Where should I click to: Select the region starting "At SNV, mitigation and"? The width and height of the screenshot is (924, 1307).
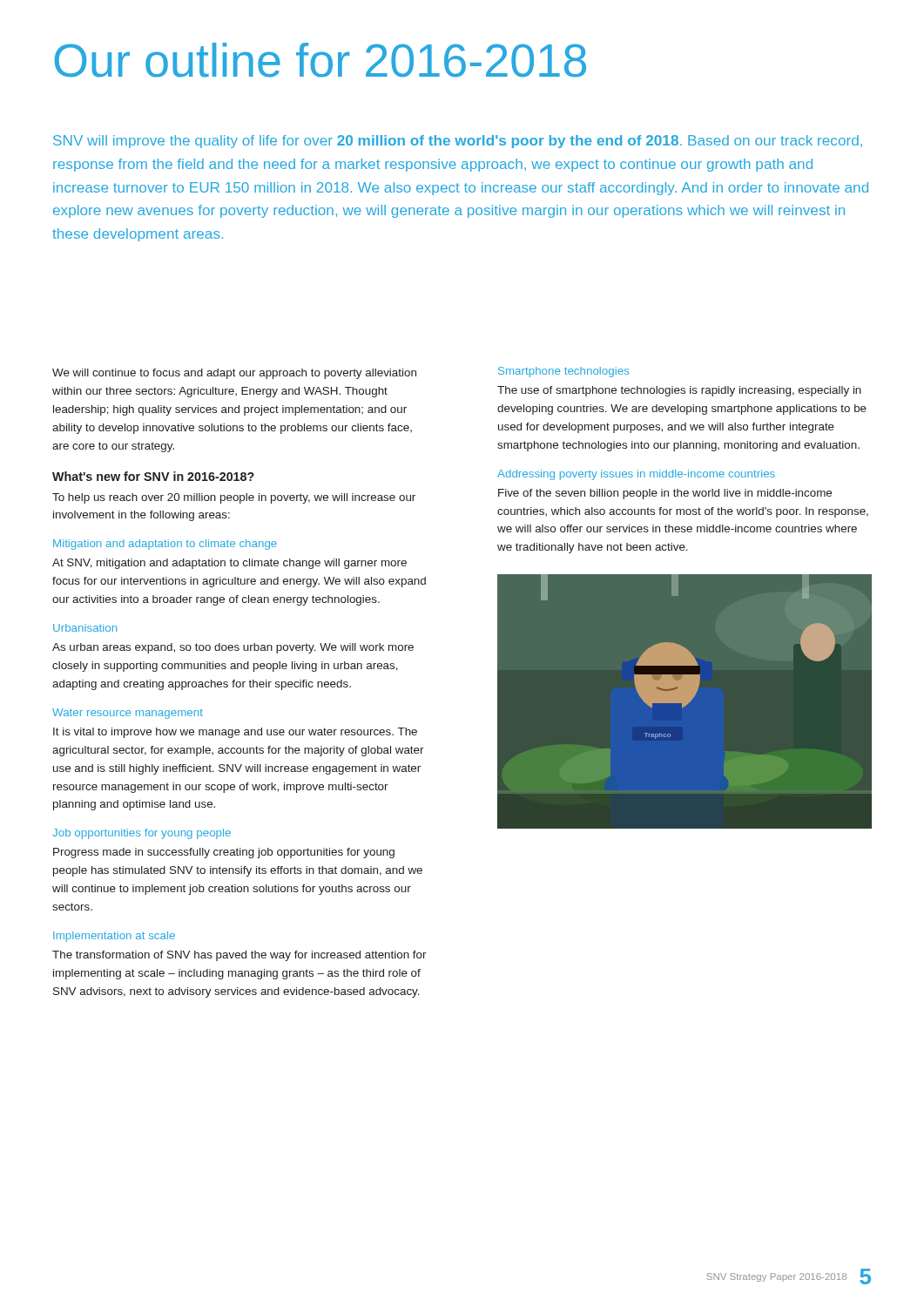(239, 581)
